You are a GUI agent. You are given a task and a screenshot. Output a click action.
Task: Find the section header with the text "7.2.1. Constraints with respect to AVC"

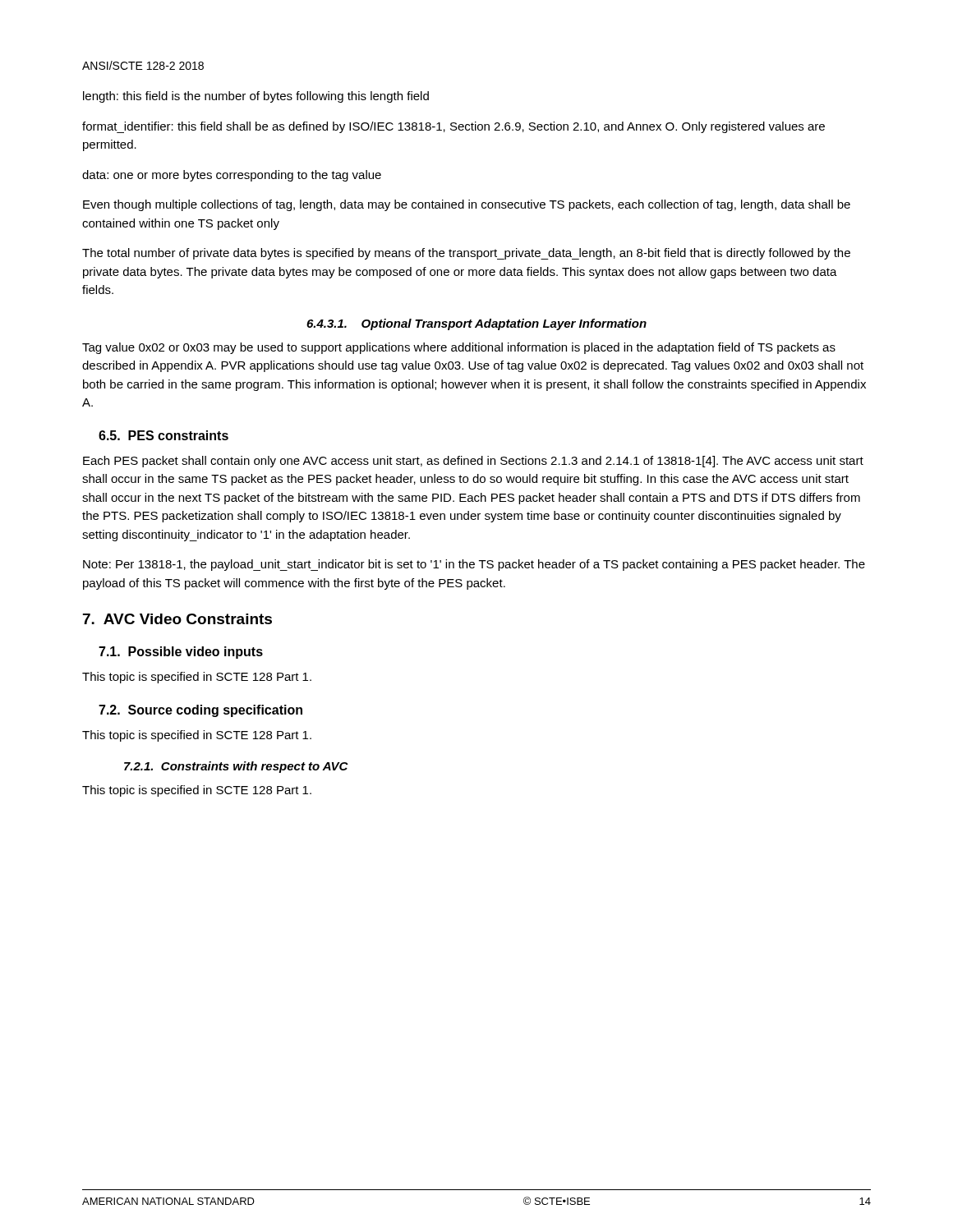pyautogui.click(x=236, y=766)
